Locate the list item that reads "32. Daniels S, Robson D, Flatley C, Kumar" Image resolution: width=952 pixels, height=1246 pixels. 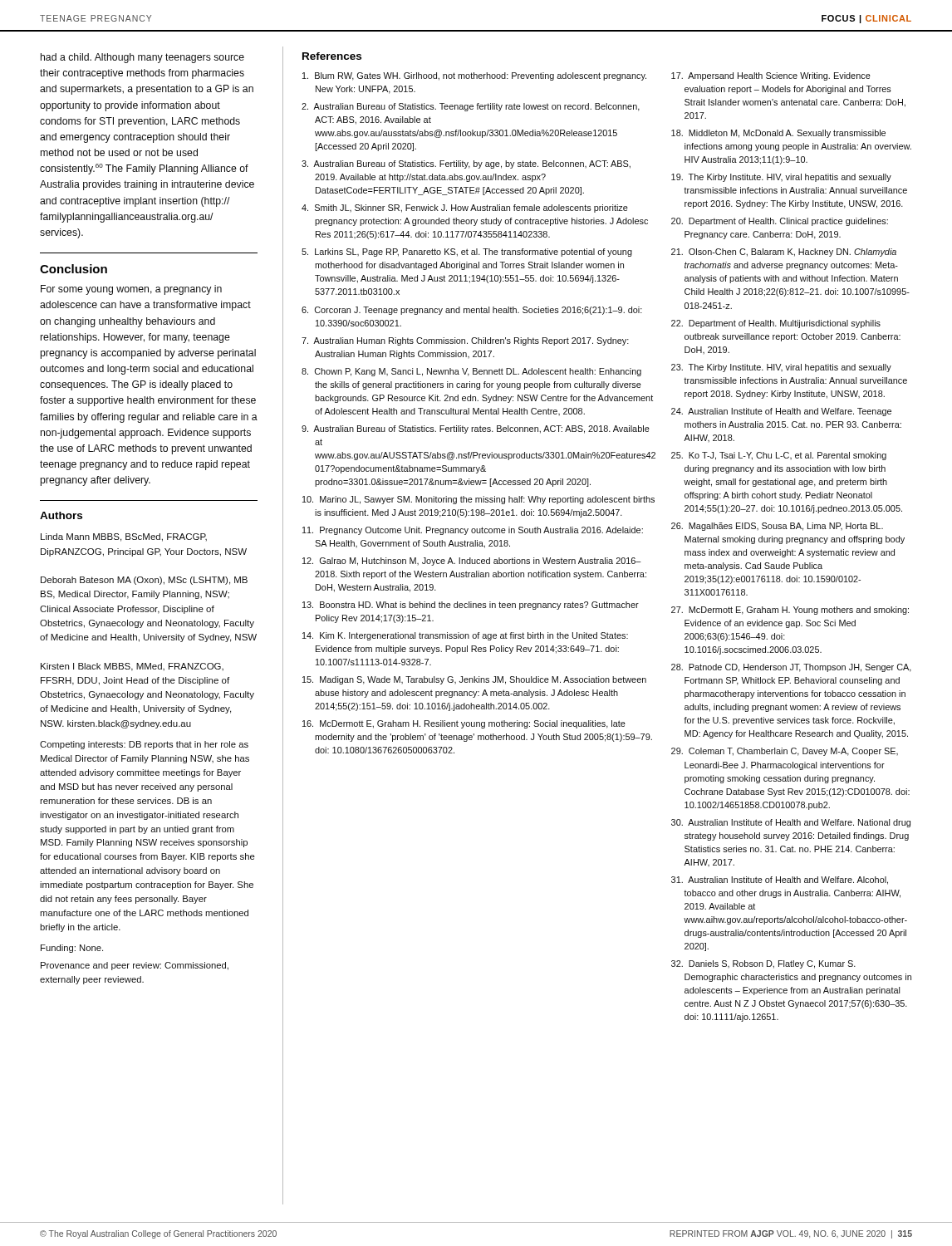(791, 990)
